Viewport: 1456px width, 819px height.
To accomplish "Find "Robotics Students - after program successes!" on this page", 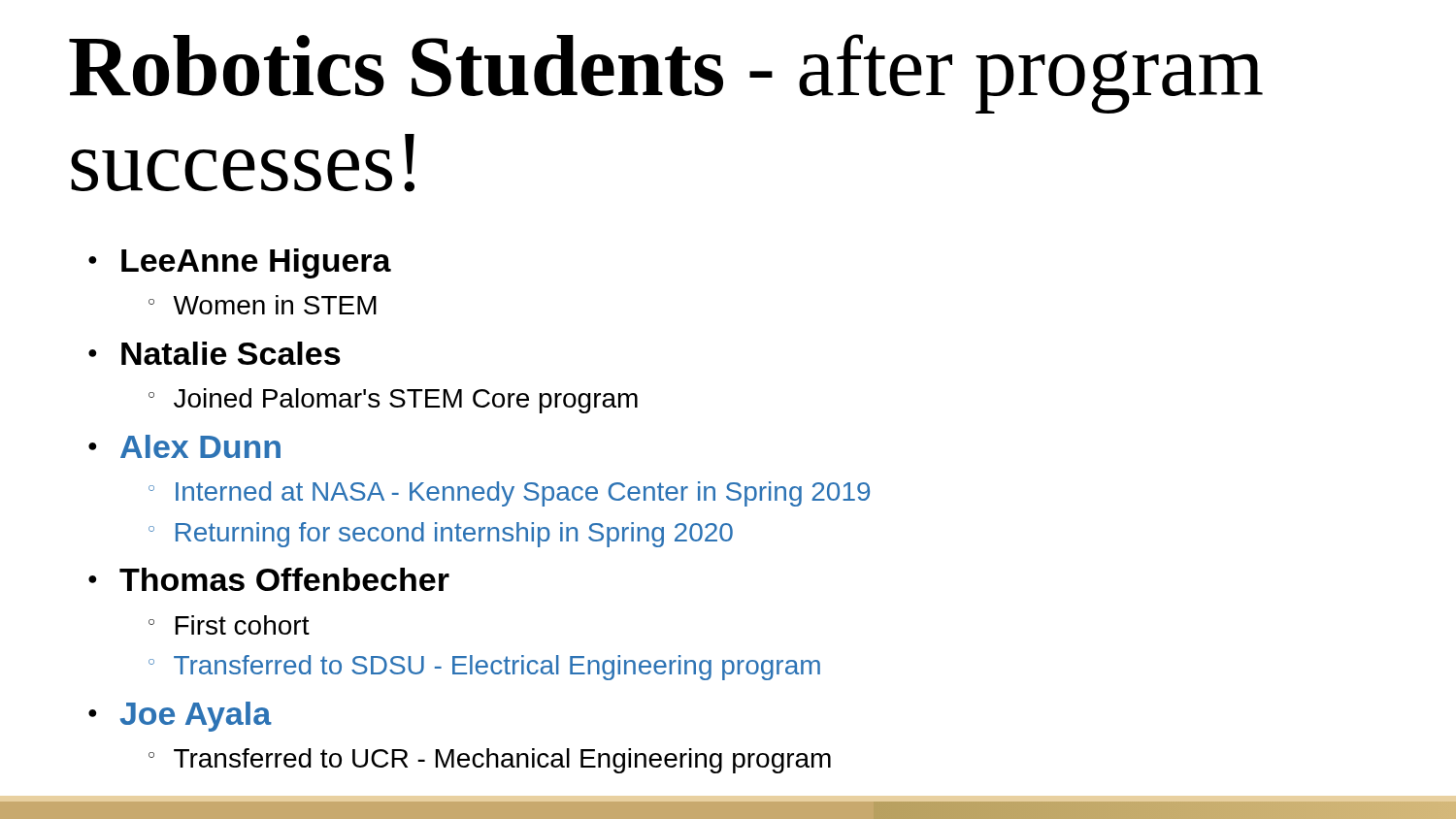I will pyautogui.click(x=728, y=114).
